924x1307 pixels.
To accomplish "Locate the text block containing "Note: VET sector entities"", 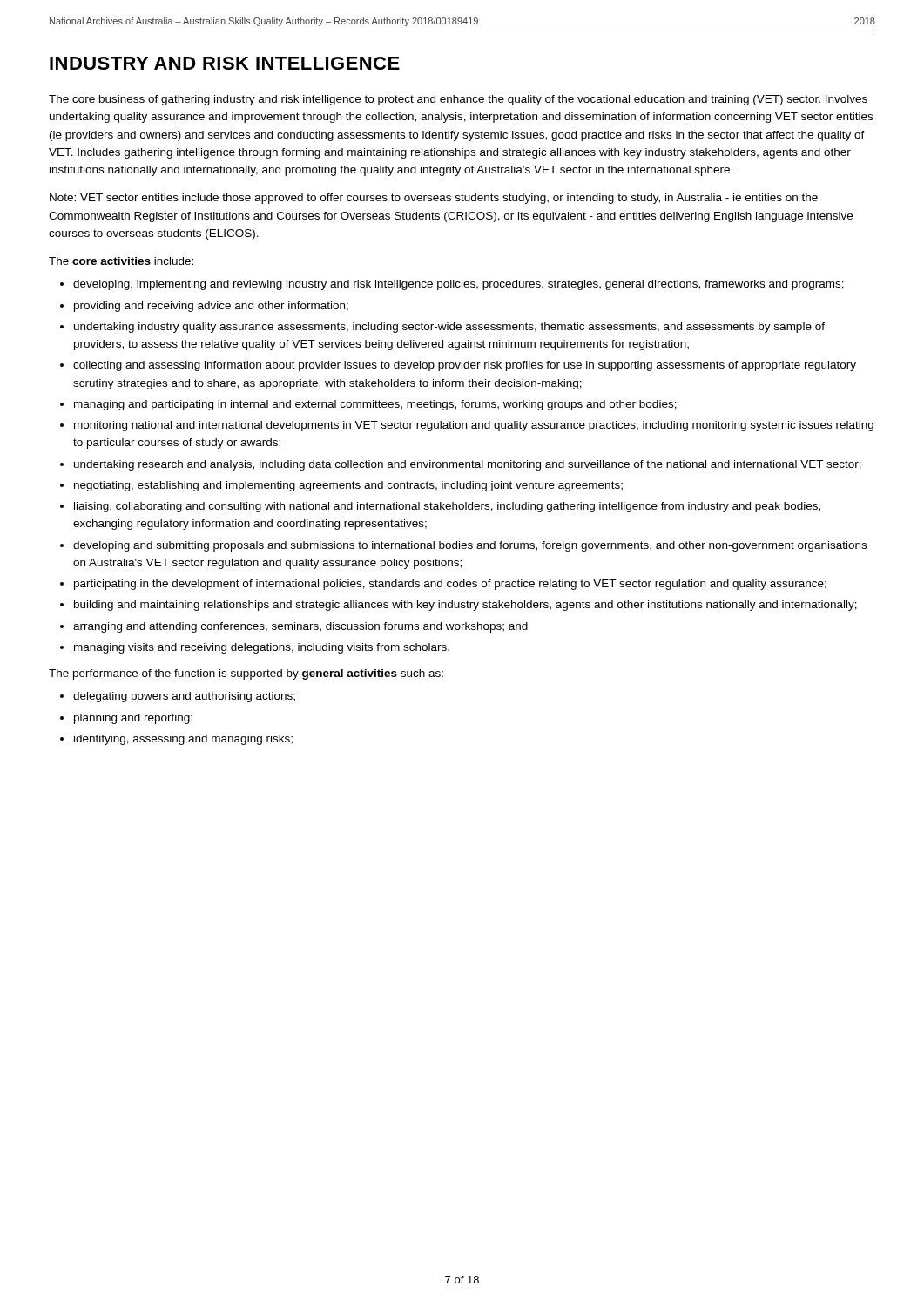I will (x=451, y=215).
